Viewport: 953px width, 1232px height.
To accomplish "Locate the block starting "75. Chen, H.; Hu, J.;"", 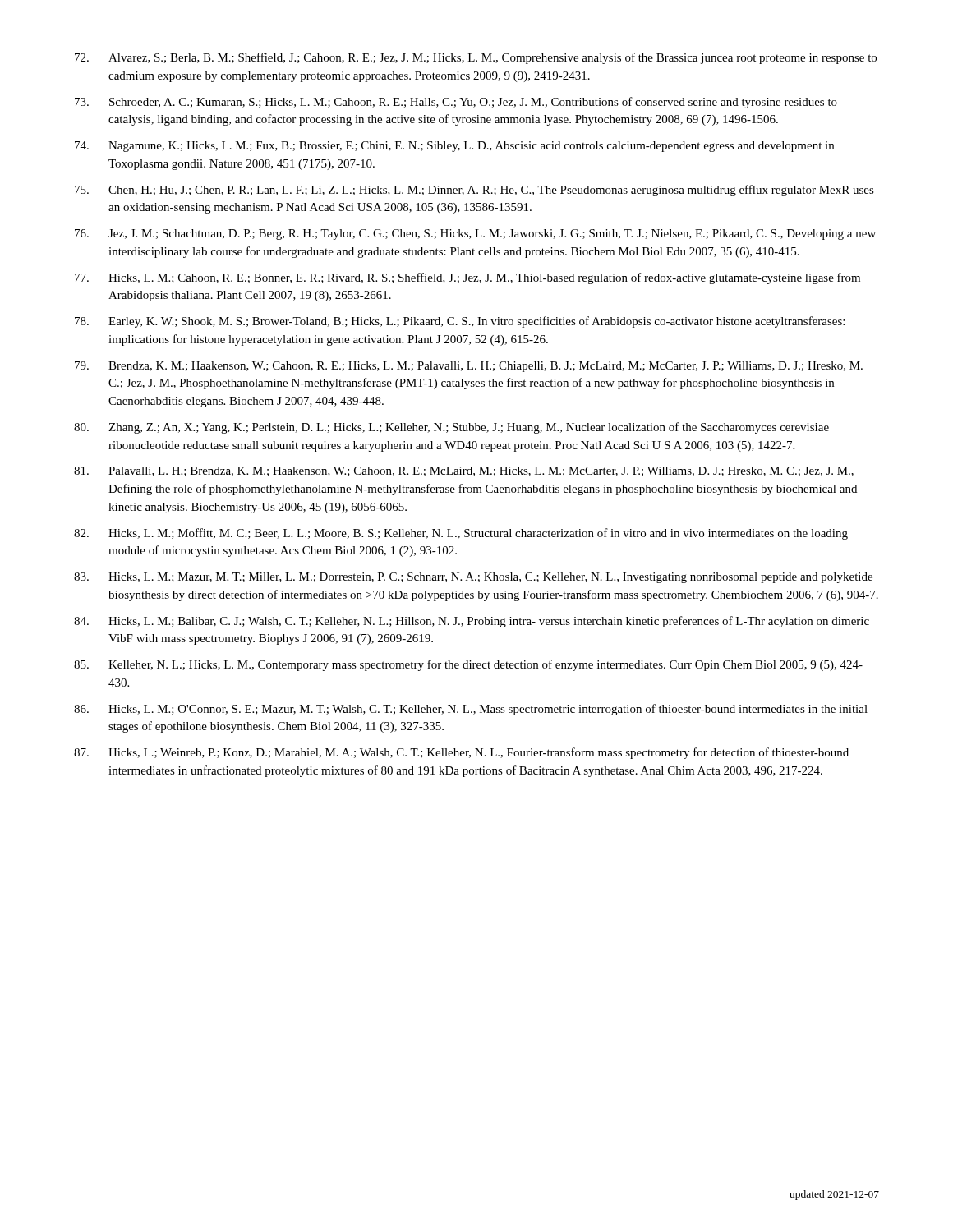I will (476, 199).
